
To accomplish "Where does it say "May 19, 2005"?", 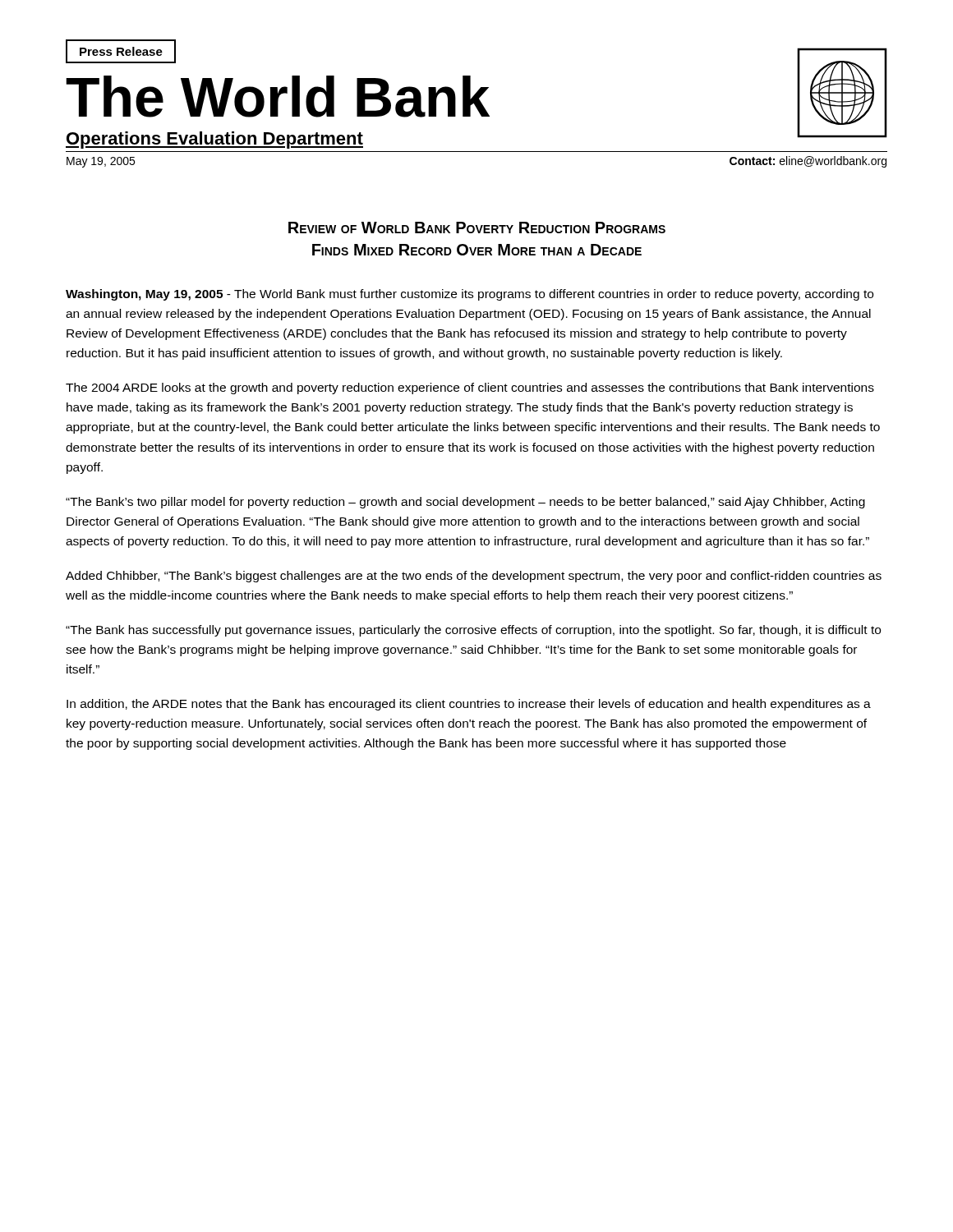I will (x=101, y=161).
